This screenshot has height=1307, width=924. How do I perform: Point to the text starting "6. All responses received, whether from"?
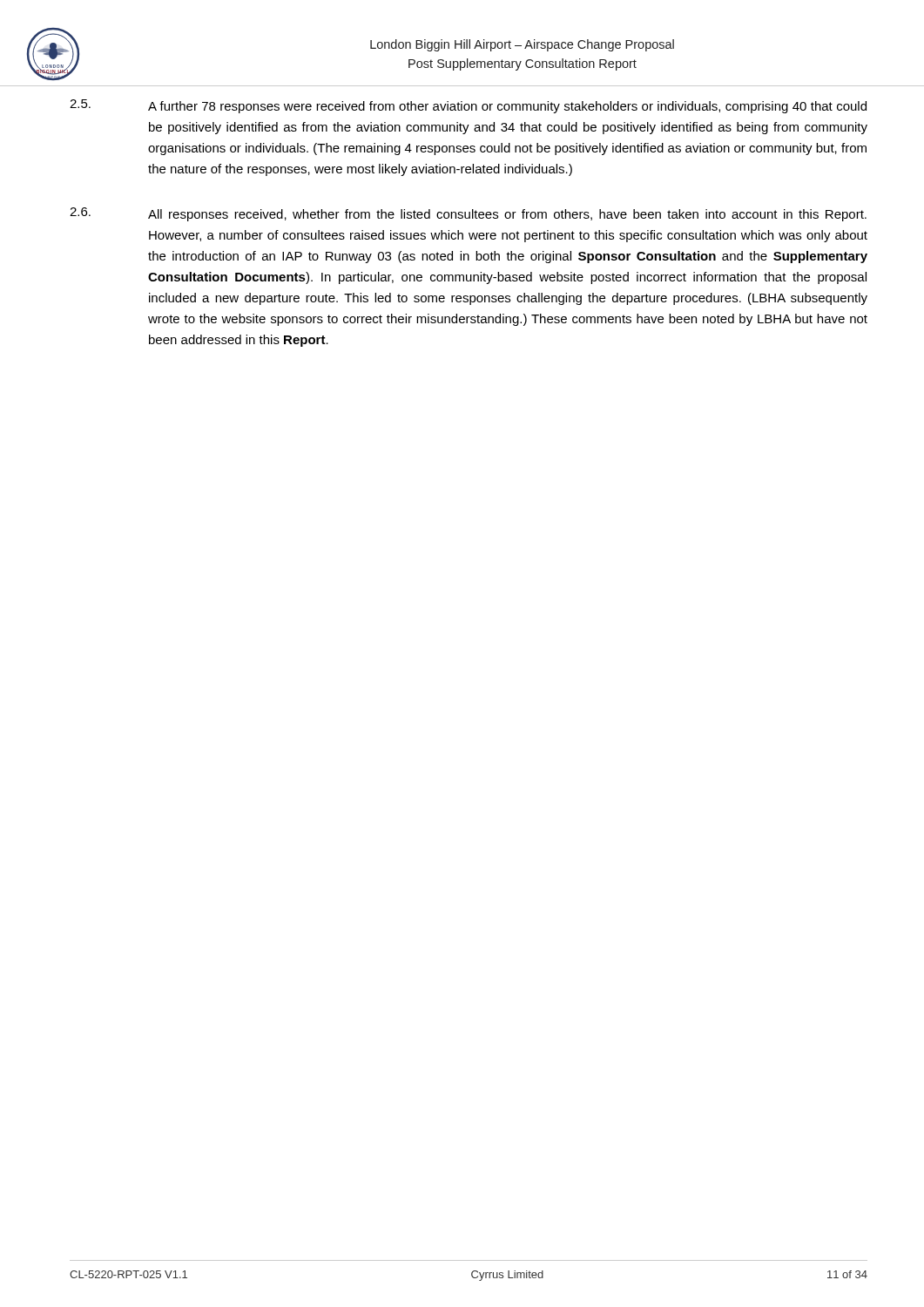(469, 277)
